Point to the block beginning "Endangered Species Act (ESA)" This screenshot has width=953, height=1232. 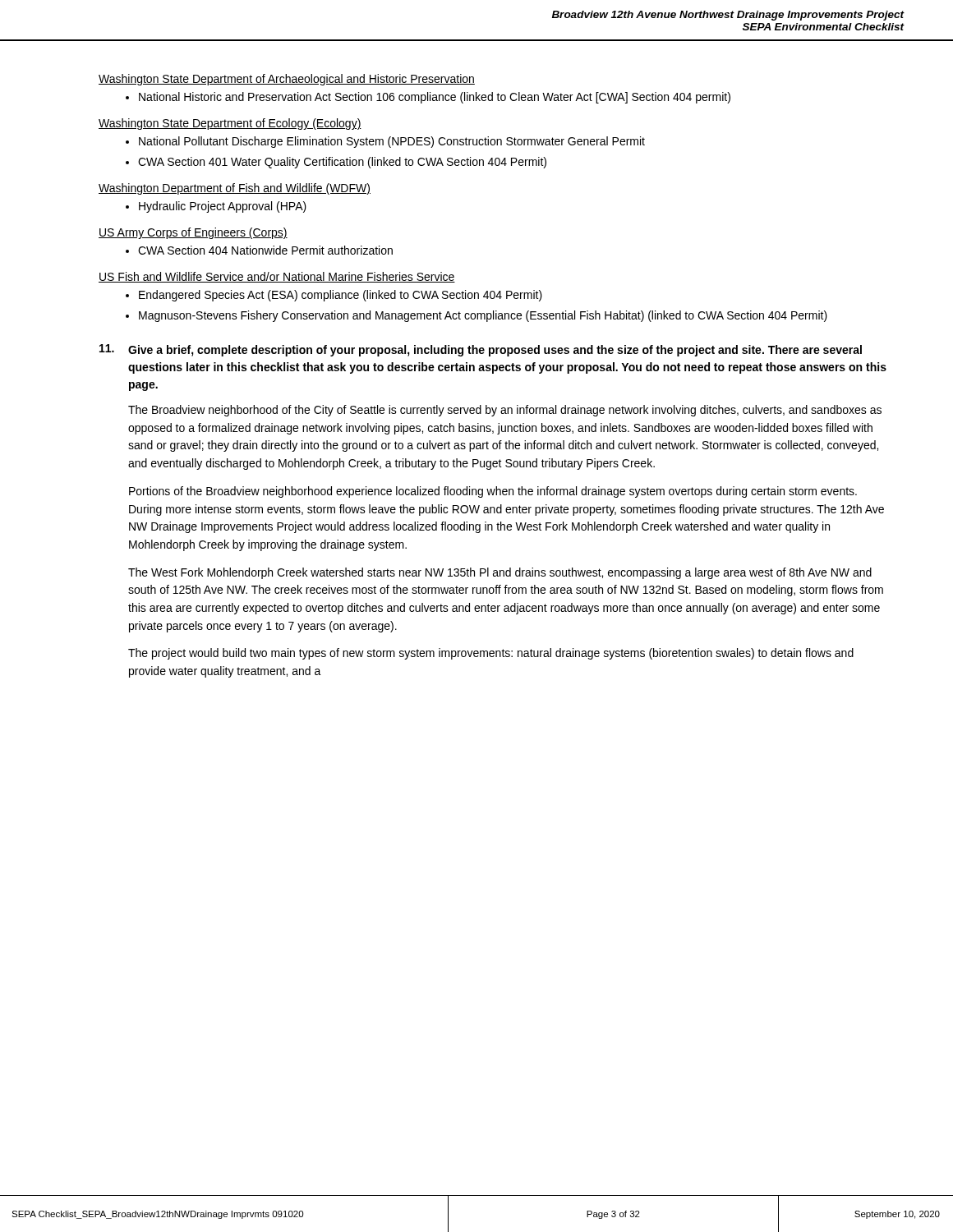(501, 295)
